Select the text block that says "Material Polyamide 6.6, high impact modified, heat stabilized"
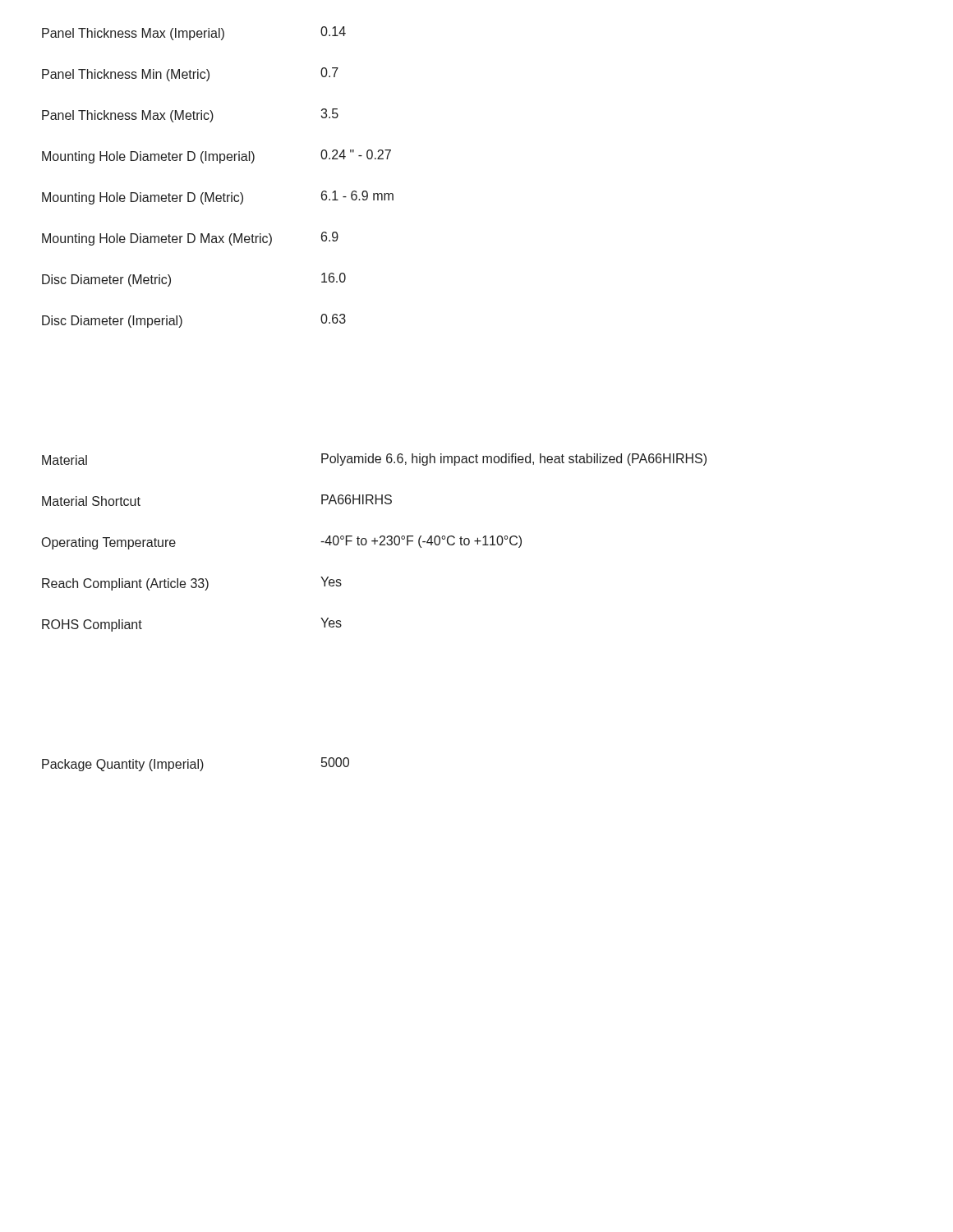 [374, 460]
